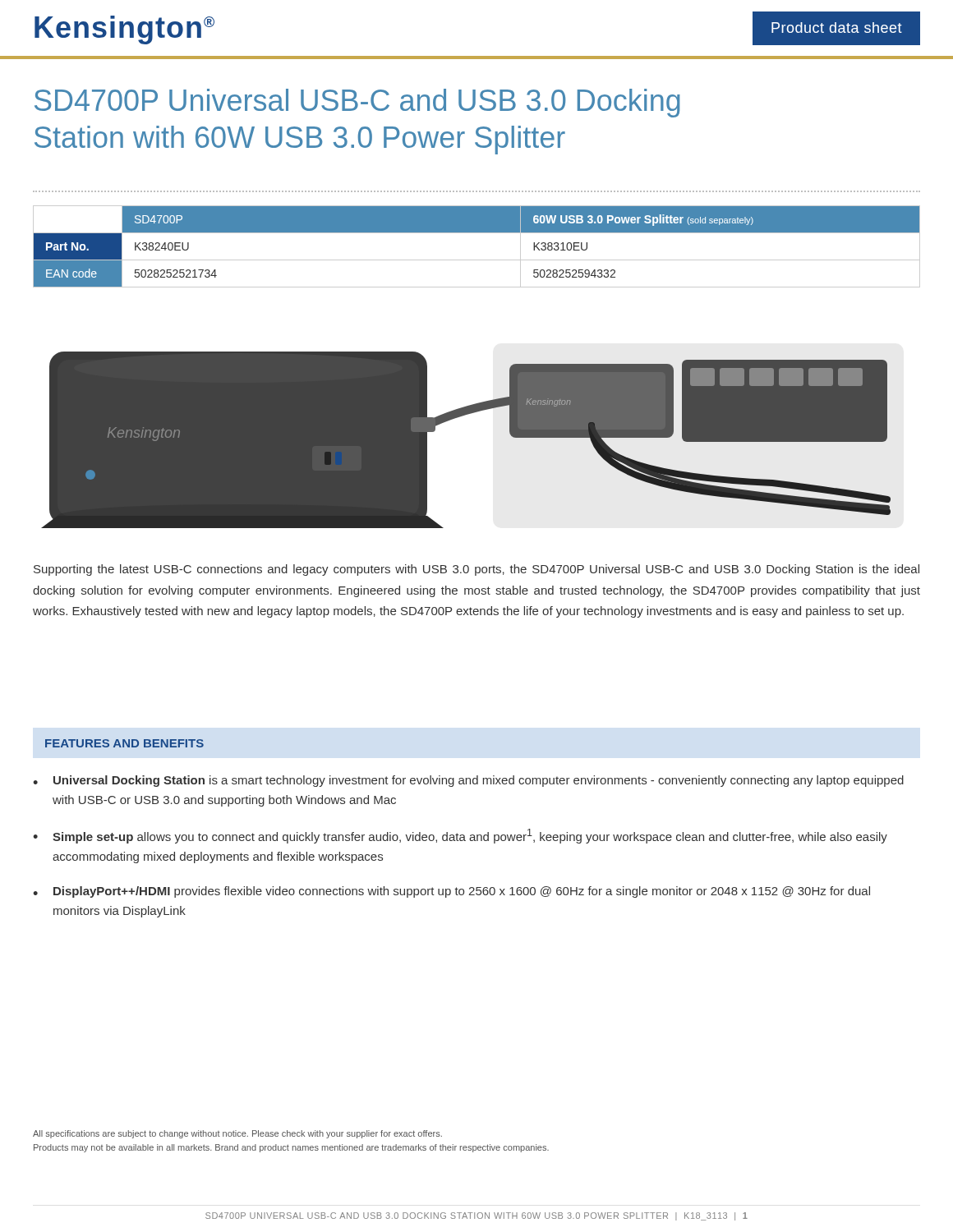
Task: Navigate to the region starting "SD4700P Universal USB-C and"
Action: (x=357, y=119)
